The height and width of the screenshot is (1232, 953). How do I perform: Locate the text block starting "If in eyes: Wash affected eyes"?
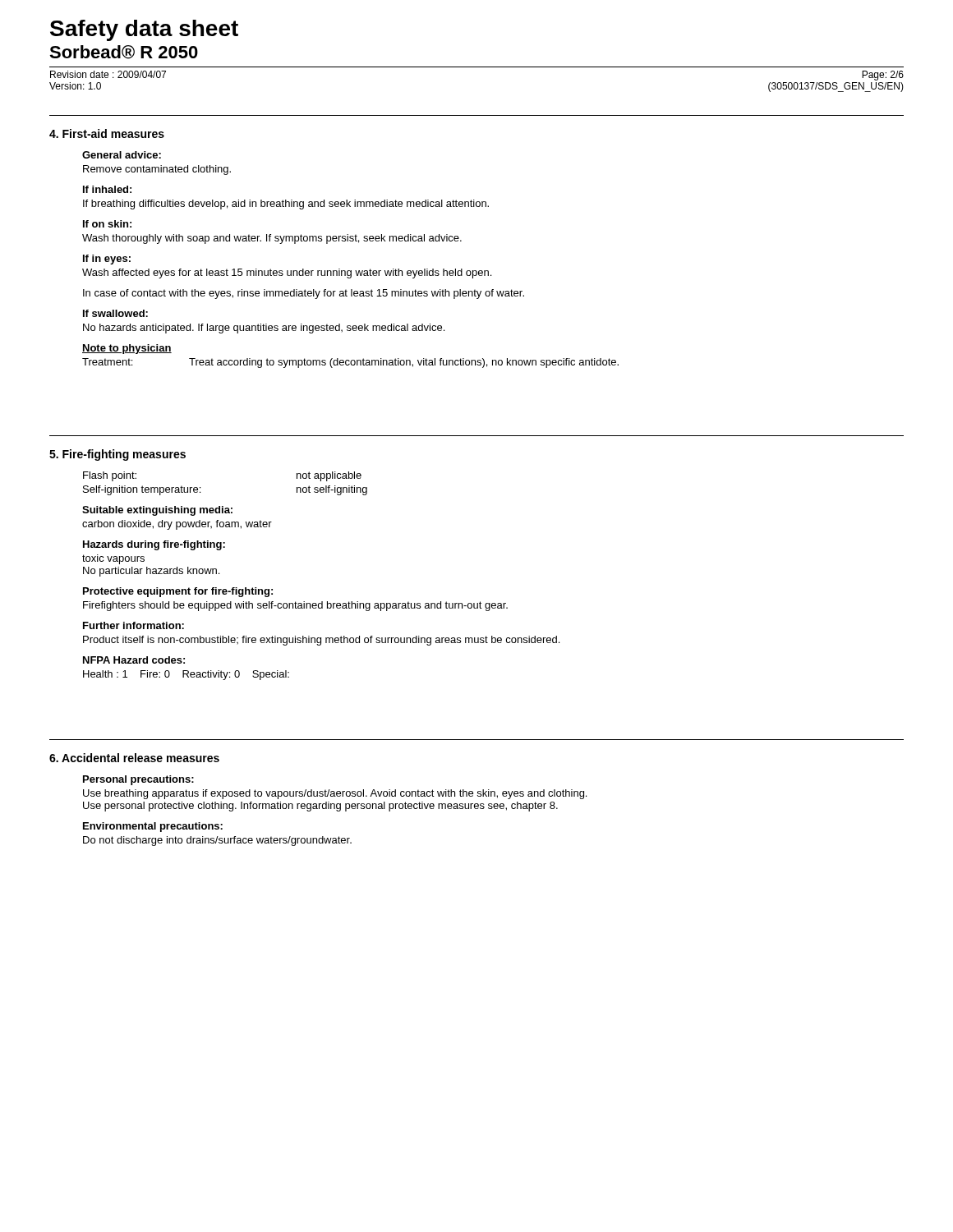[493, 265]
